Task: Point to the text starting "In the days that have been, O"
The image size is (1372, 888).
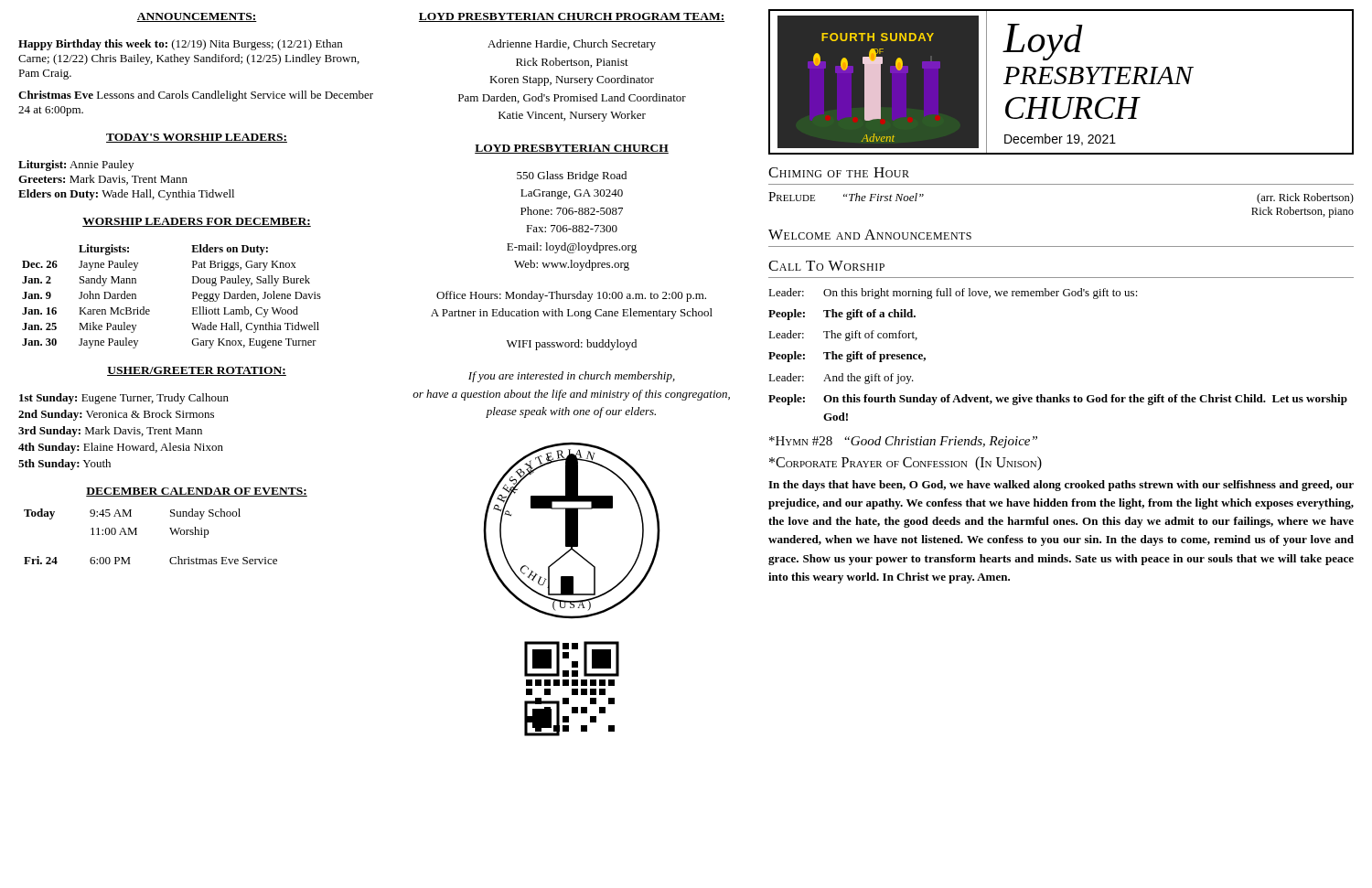Action: (x=1061, y=530)
